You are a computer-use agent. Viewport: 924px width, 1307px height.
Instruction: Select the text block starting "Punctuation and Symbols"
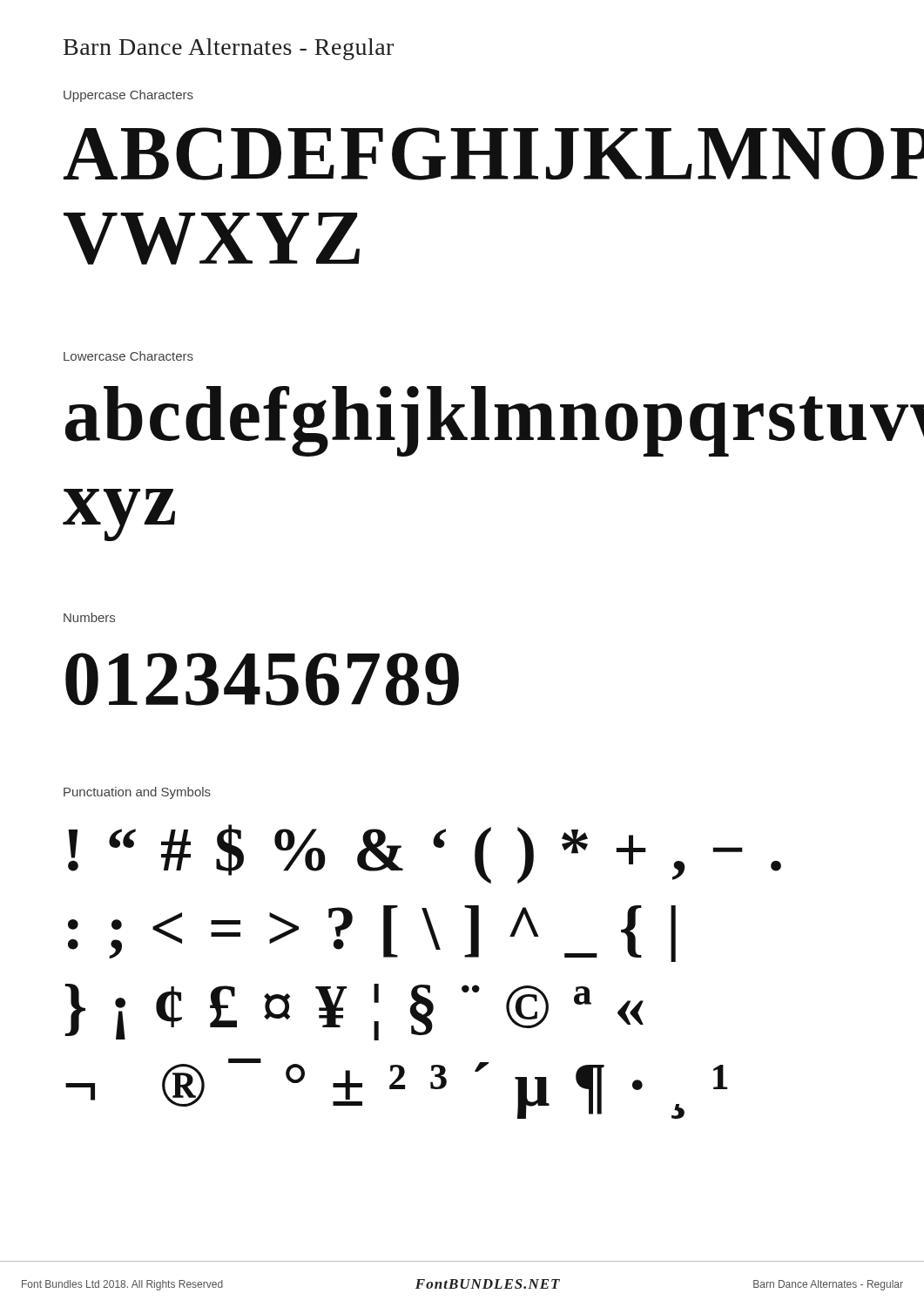click(x=137, y=792)
